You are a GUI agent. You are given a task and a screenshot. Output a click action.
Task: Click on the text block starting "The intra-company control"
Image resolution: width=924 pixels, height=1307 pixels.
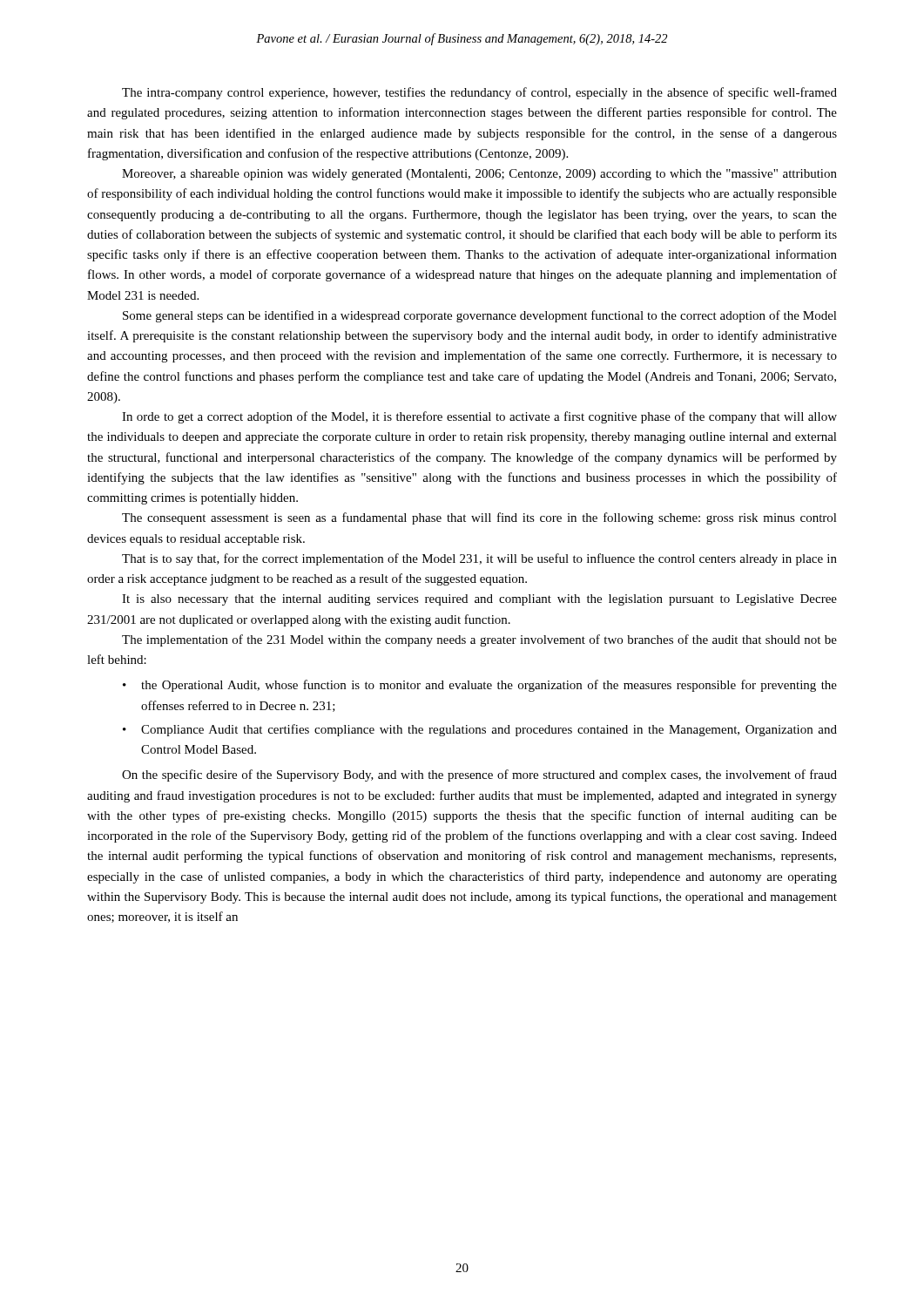[x=462, y=123]
